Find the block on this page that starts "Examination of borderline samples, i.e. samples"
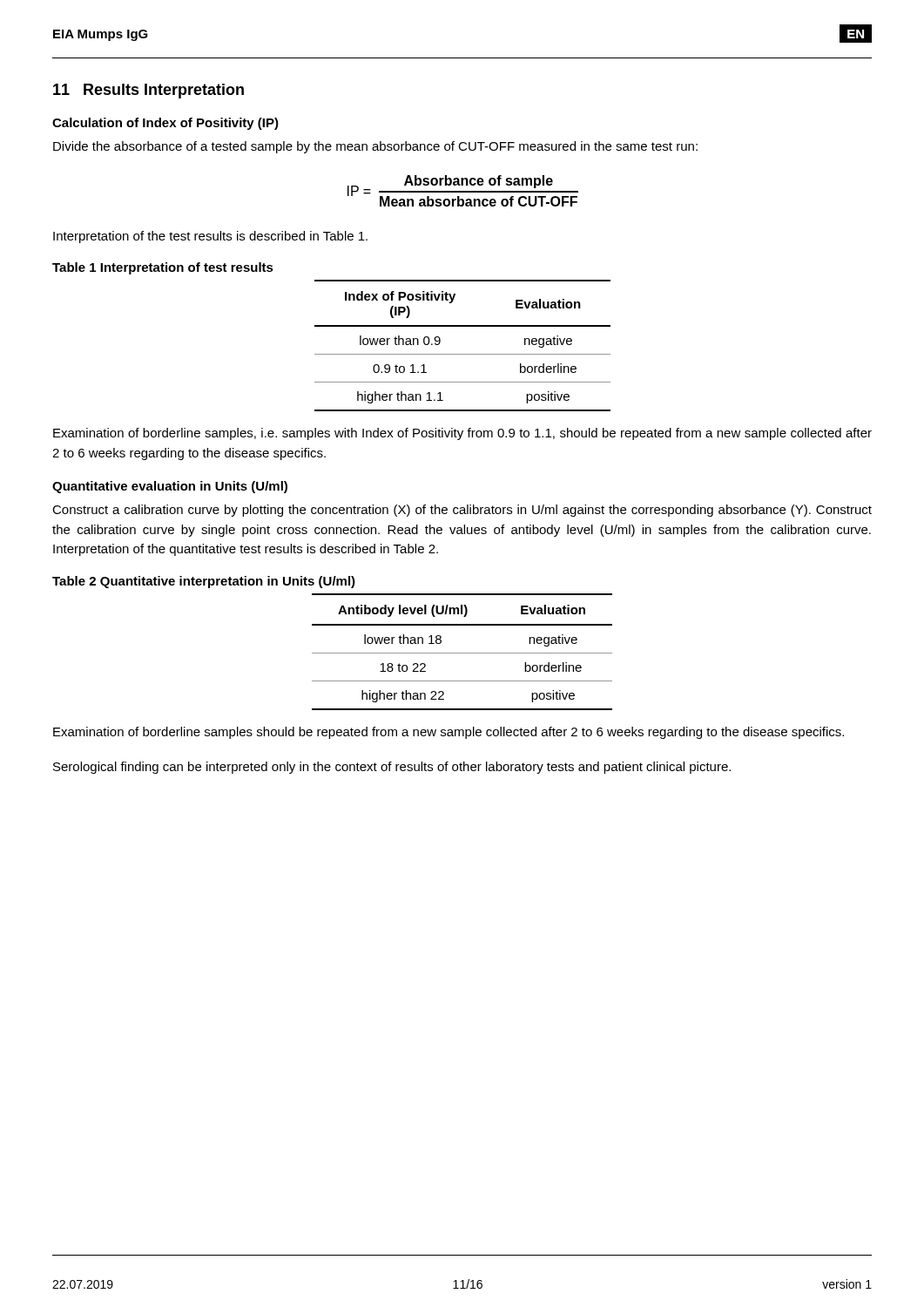This screenshot has width=924, height=1307. (462, 442)
